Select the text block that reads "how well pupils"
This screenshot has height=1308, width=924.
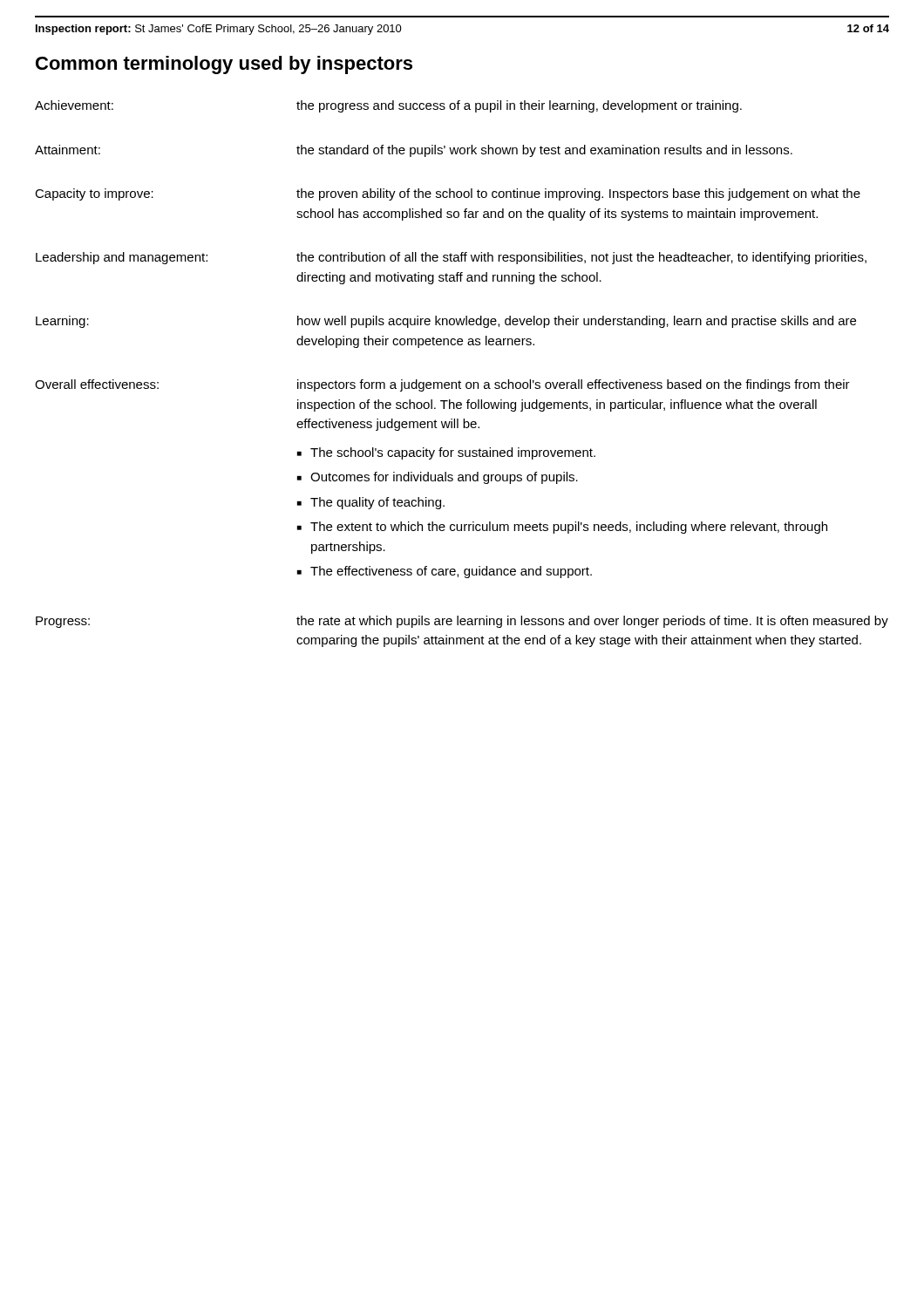(x=577, y=330)
